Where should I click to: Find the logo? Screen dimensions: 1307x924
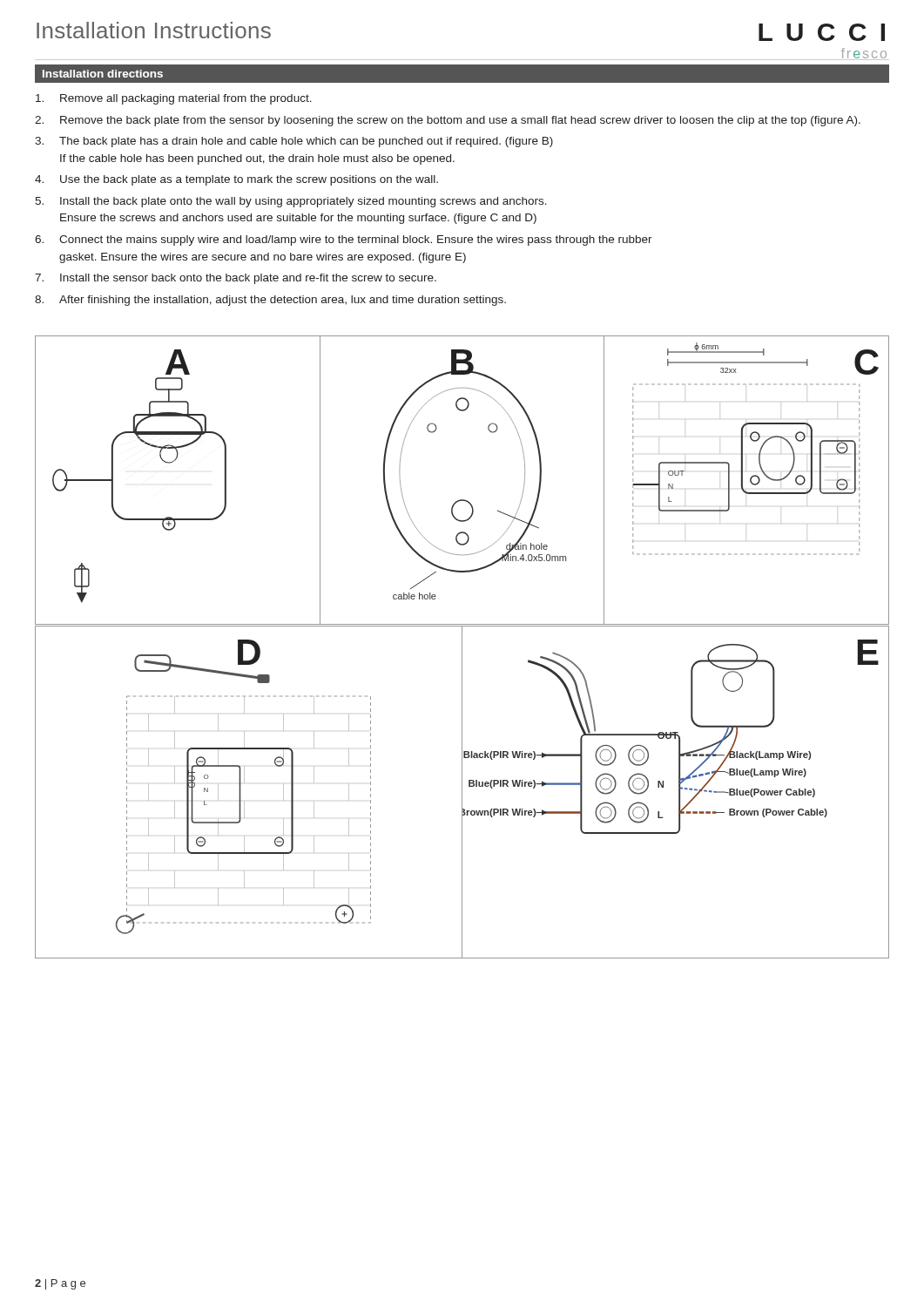(823, 39)
